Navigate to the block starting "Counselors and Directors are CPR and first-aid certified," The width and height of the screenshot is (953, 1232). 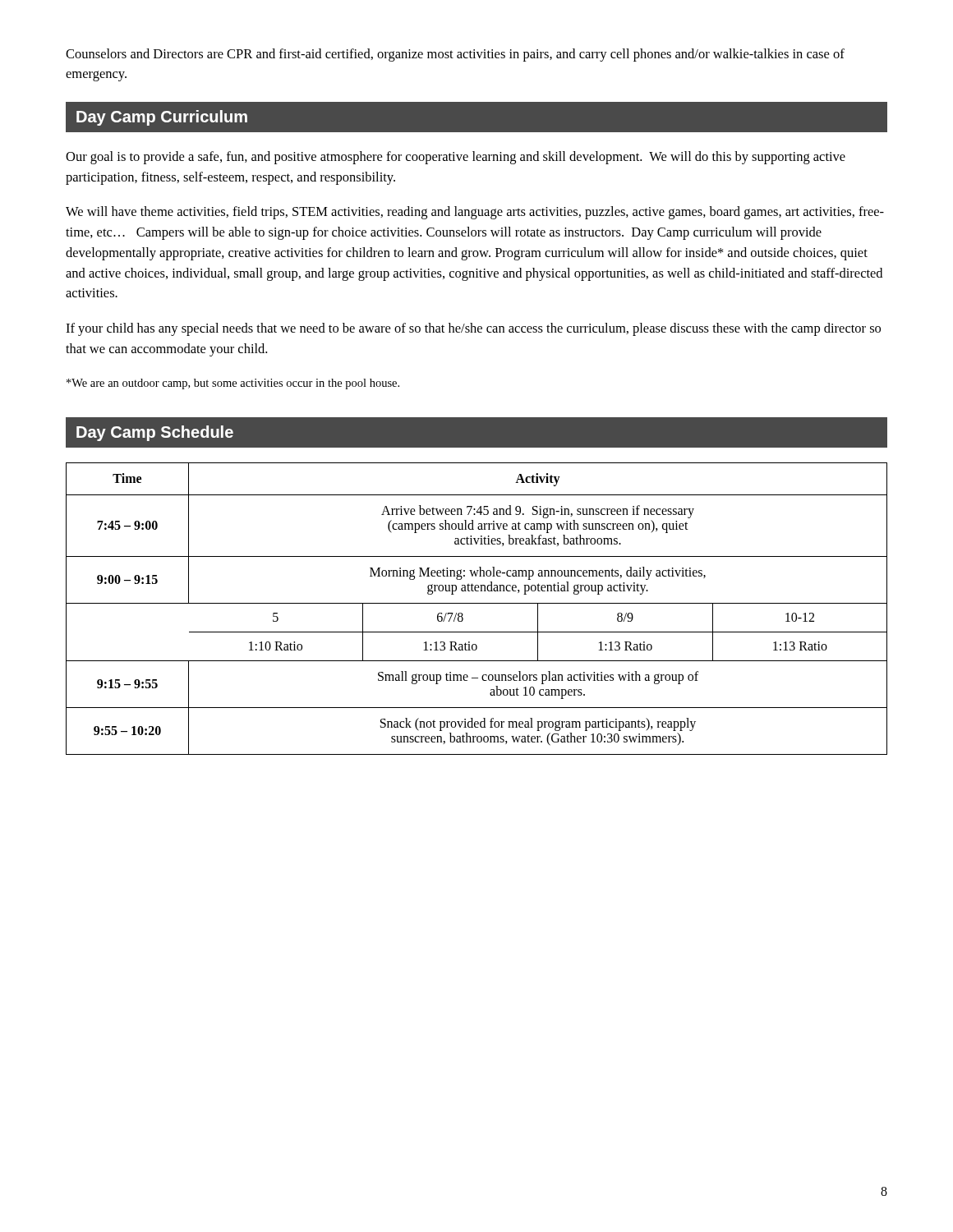pyautogui.click(x=455, y=64)
